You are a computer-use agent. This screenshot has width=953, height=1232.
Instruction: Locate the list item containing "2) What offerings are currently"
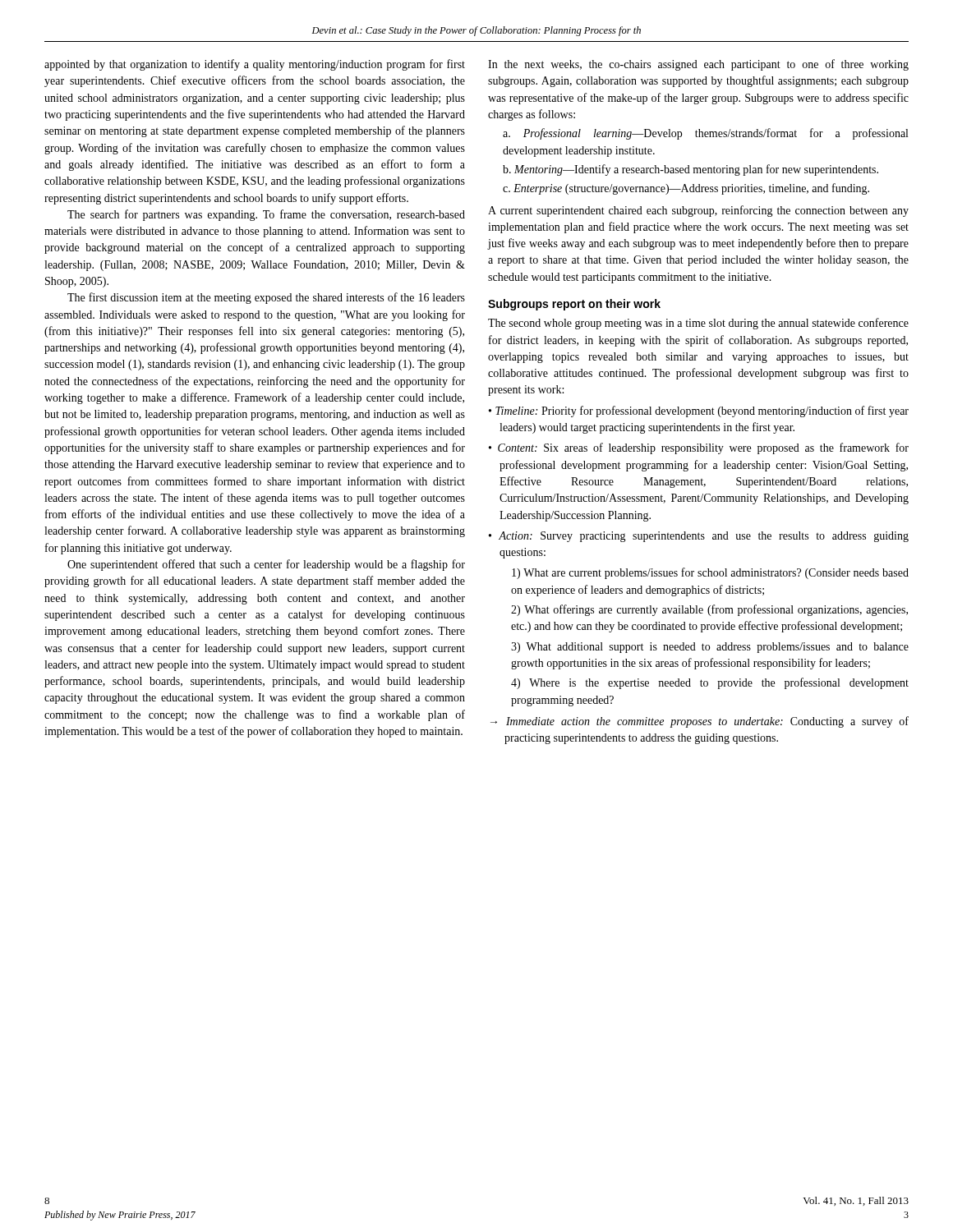(710, 618)
